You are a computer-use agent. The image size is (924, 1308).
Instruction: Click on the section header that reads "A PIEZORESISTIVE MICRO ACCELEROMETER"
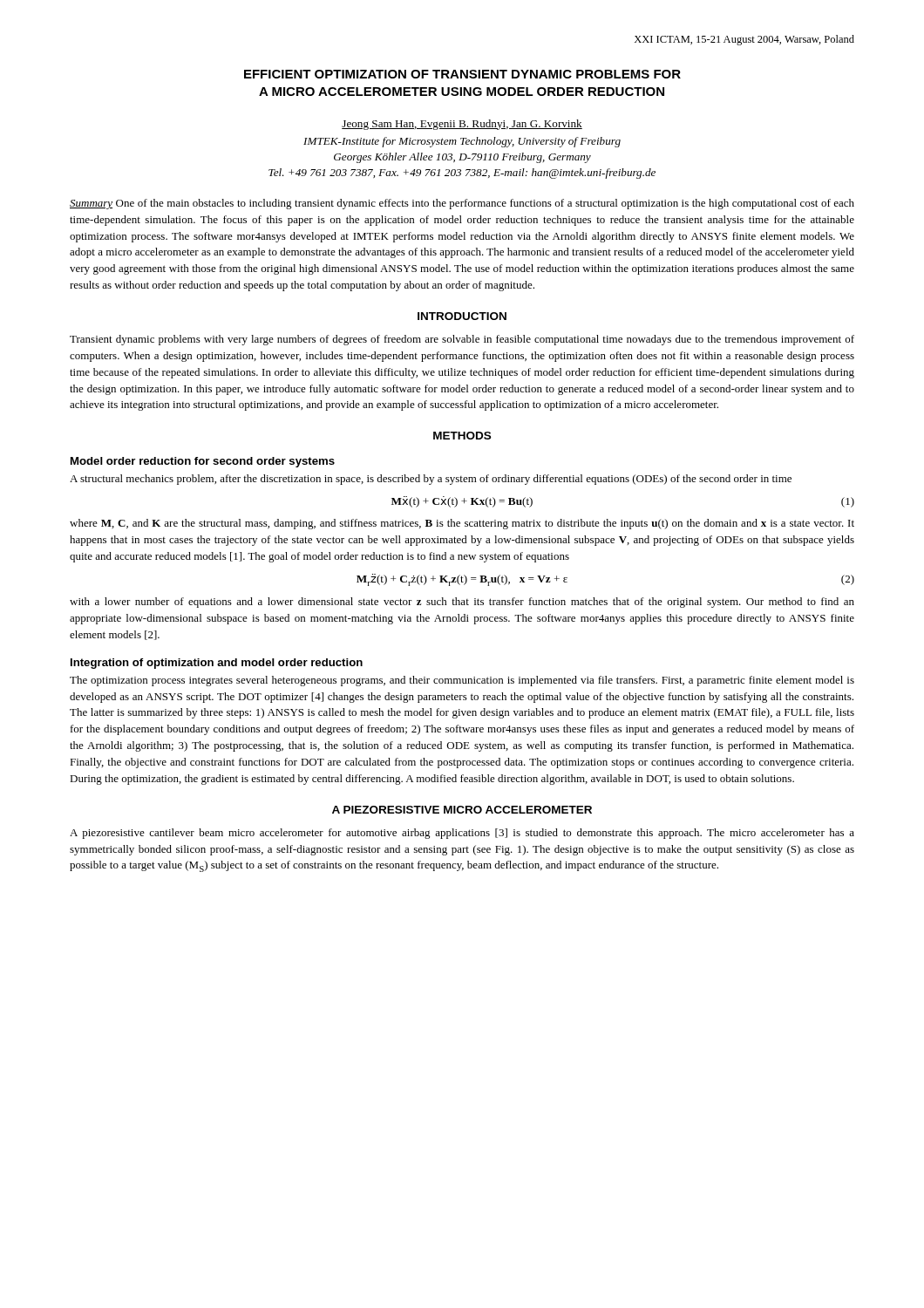[x=462, y=809]
